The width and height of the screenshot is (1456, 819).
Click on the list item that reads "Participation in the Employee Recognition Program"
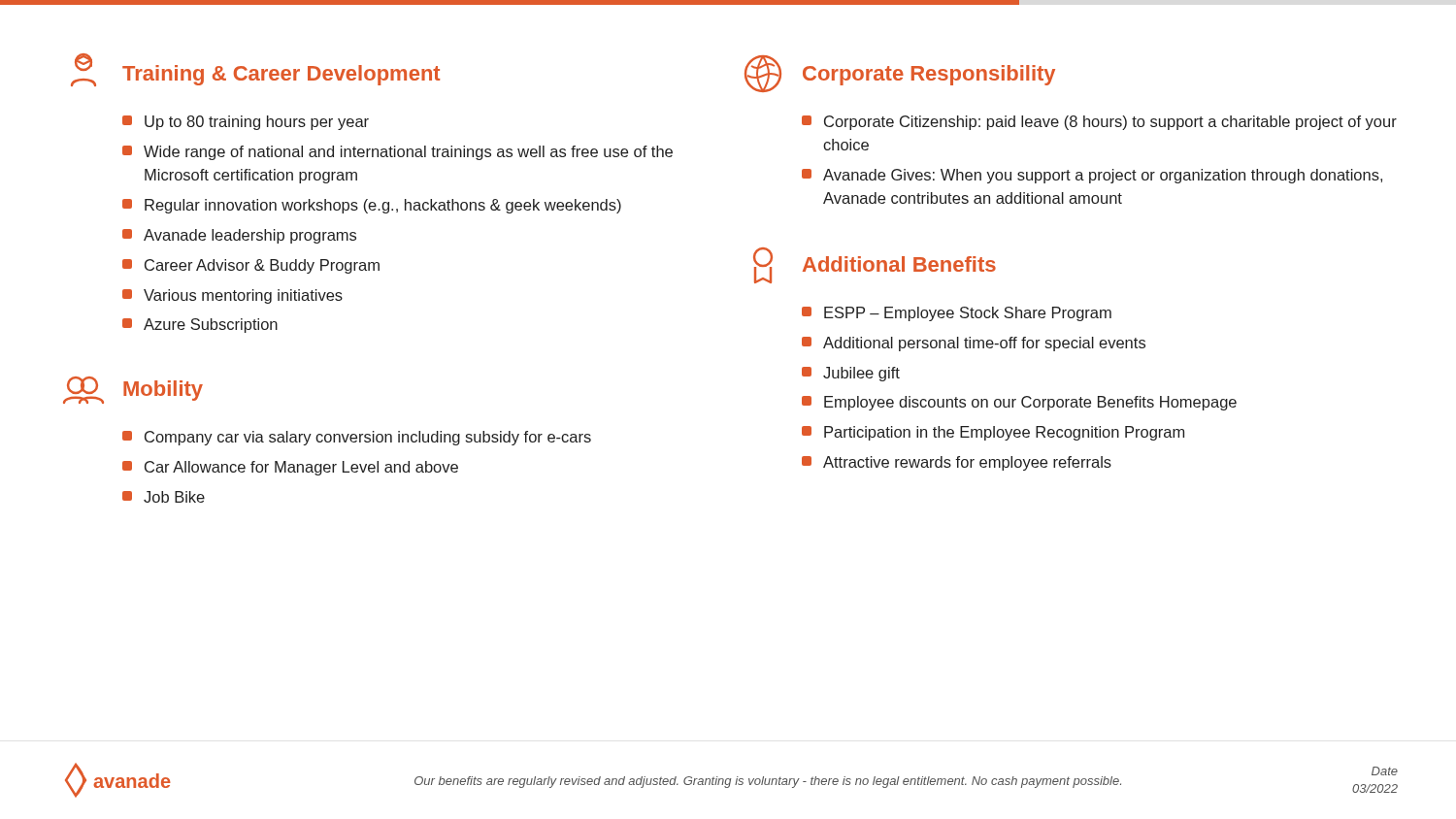pos(1100,433)
